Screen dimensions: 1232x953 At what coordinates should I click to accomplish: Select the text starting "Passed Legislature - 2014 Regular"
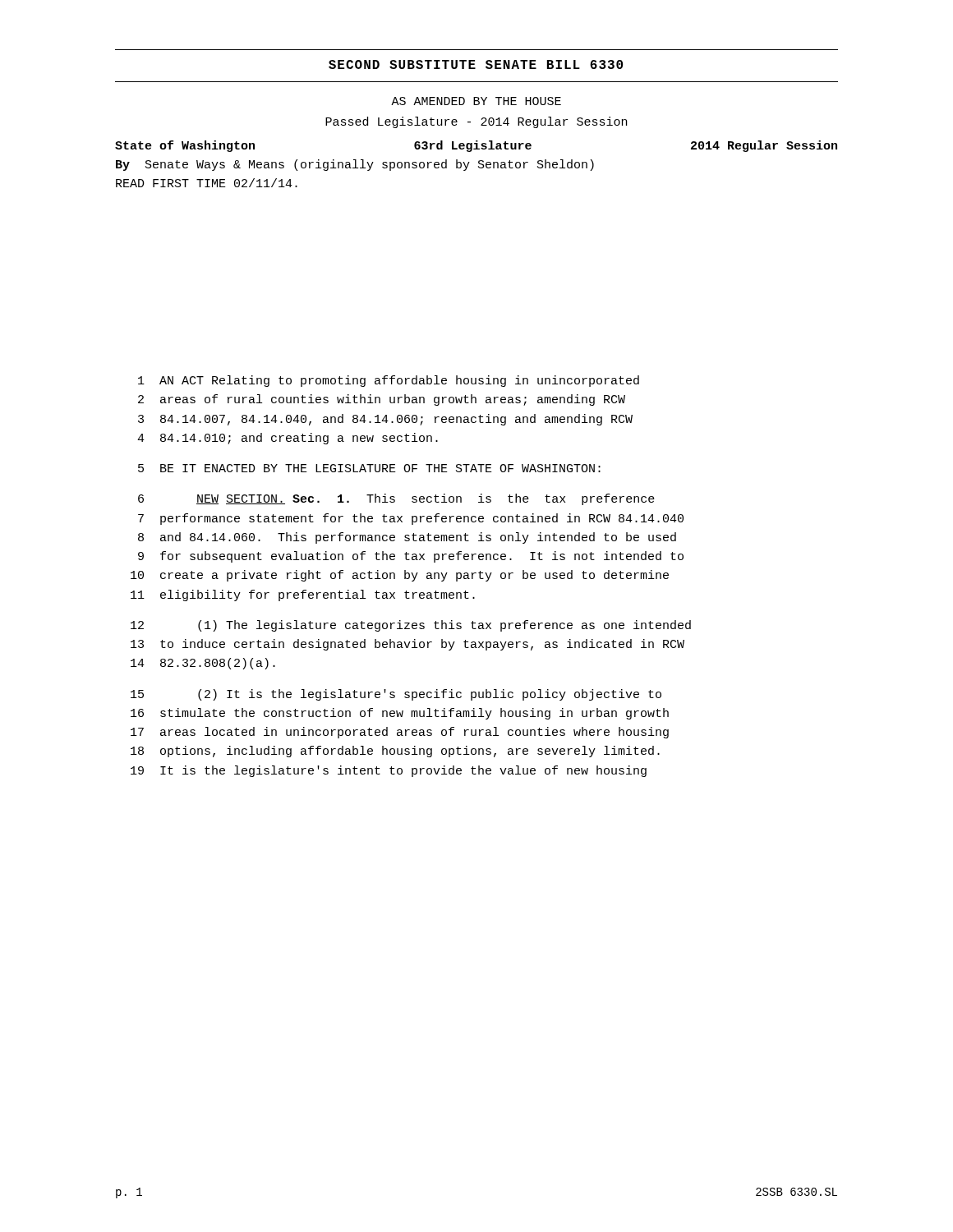pos(476,123)
